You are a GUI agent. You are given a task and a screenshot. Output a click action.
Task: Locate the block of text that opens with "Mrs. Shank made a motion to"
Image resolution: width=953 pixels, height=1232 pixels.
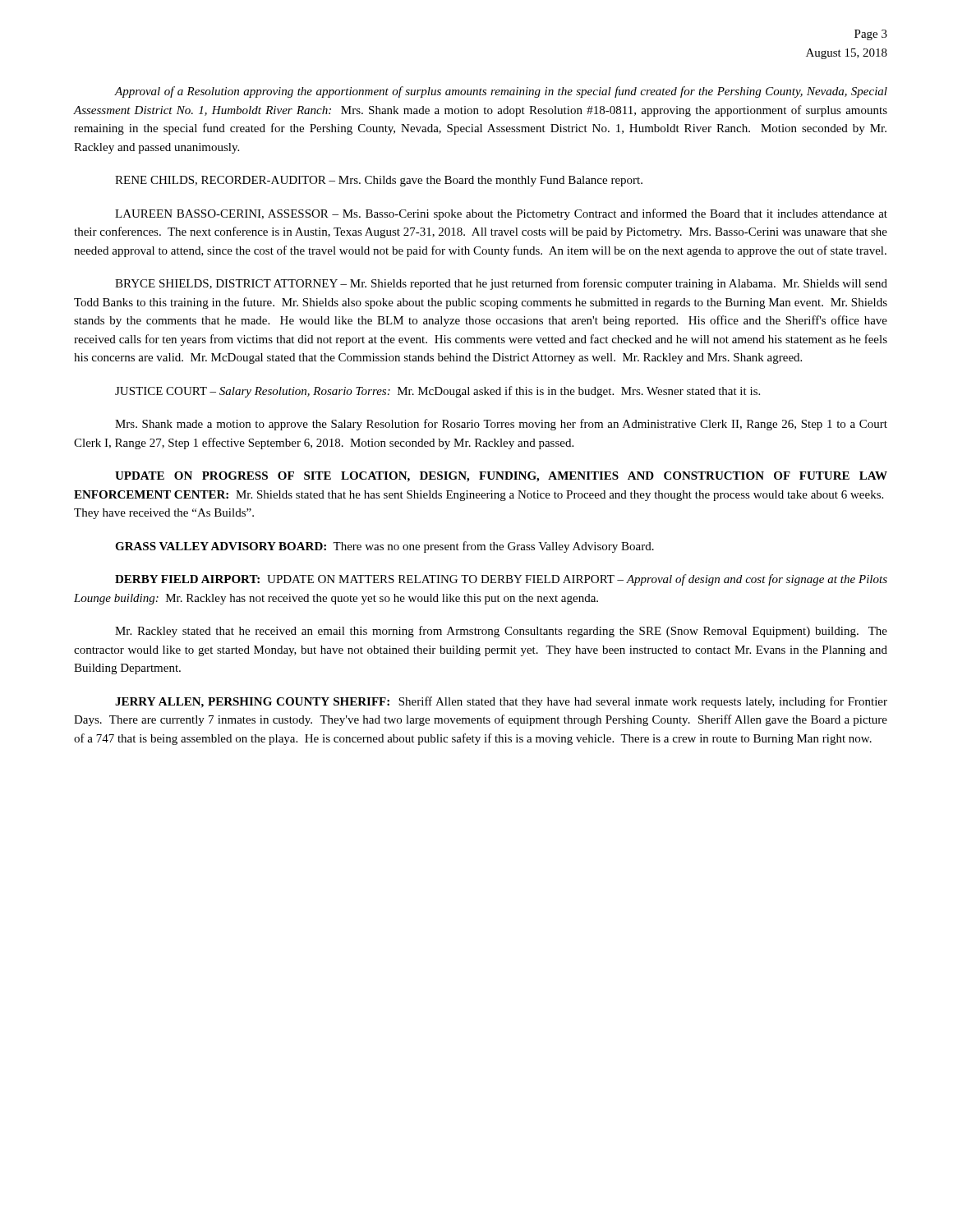(481, 433)
